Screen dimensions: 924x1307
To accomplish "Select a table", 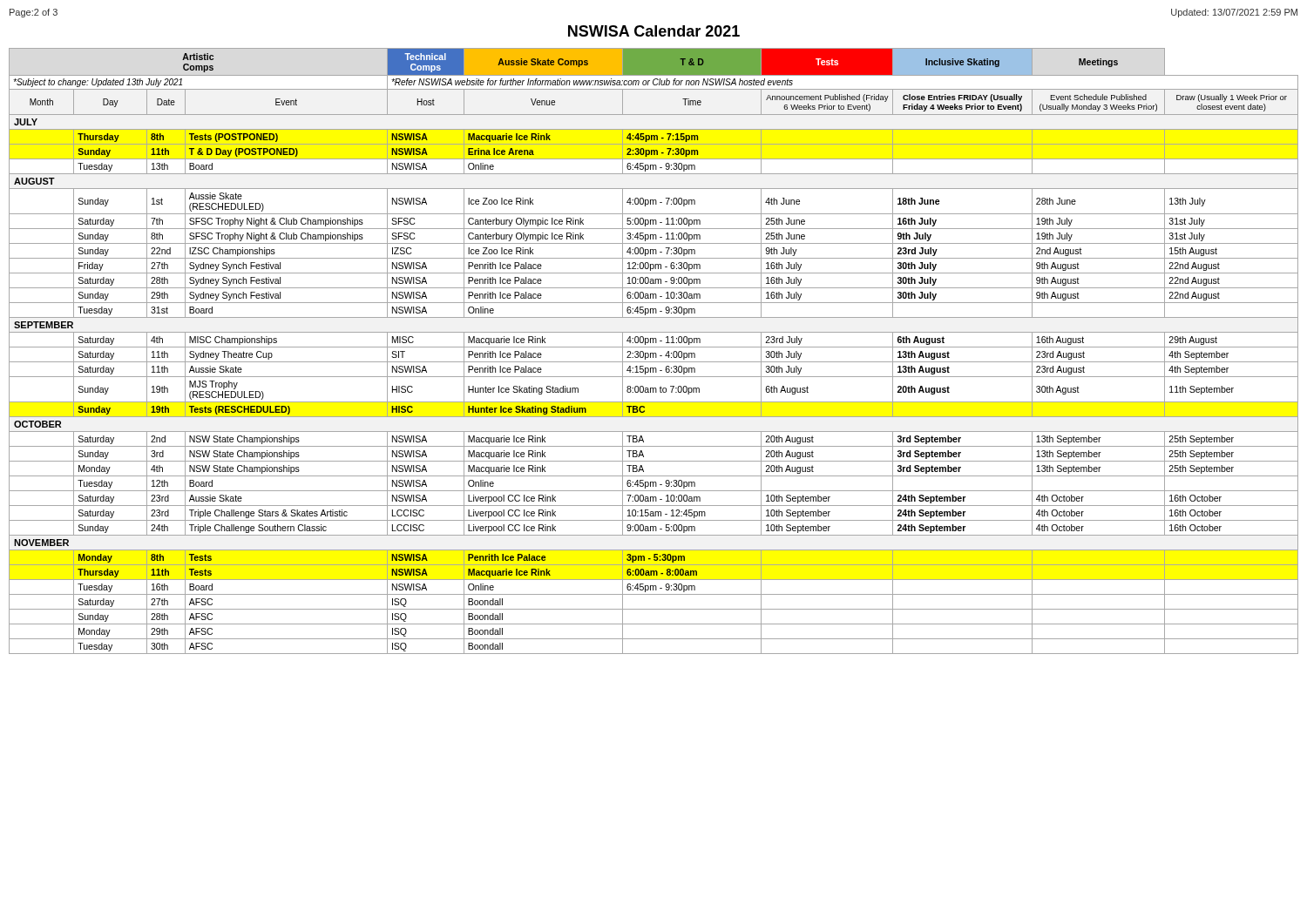I will (654, 351).
